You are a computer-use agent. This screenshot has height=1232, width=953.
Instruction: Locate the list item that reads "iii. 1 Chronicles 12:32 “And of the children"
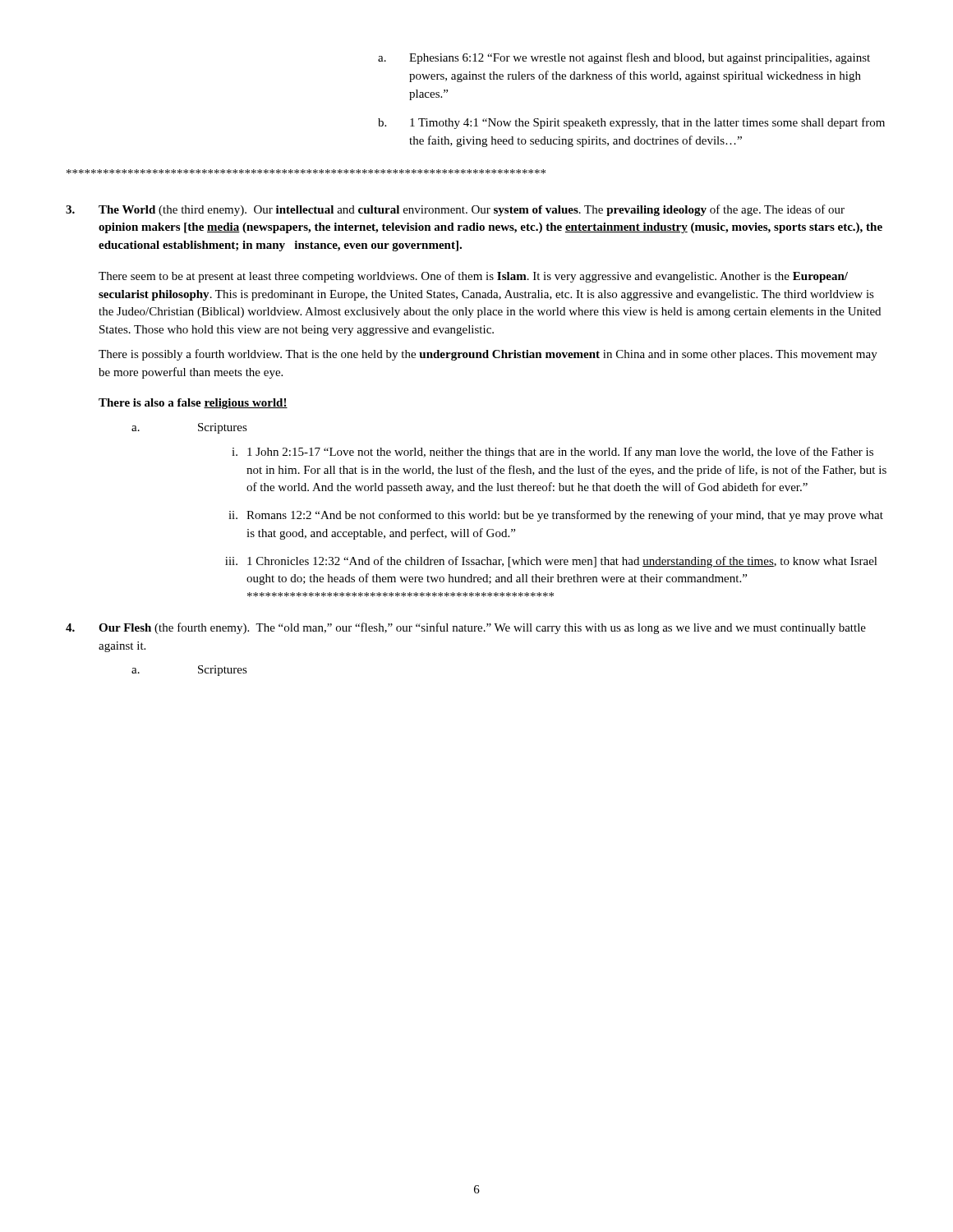coord(542,579)
